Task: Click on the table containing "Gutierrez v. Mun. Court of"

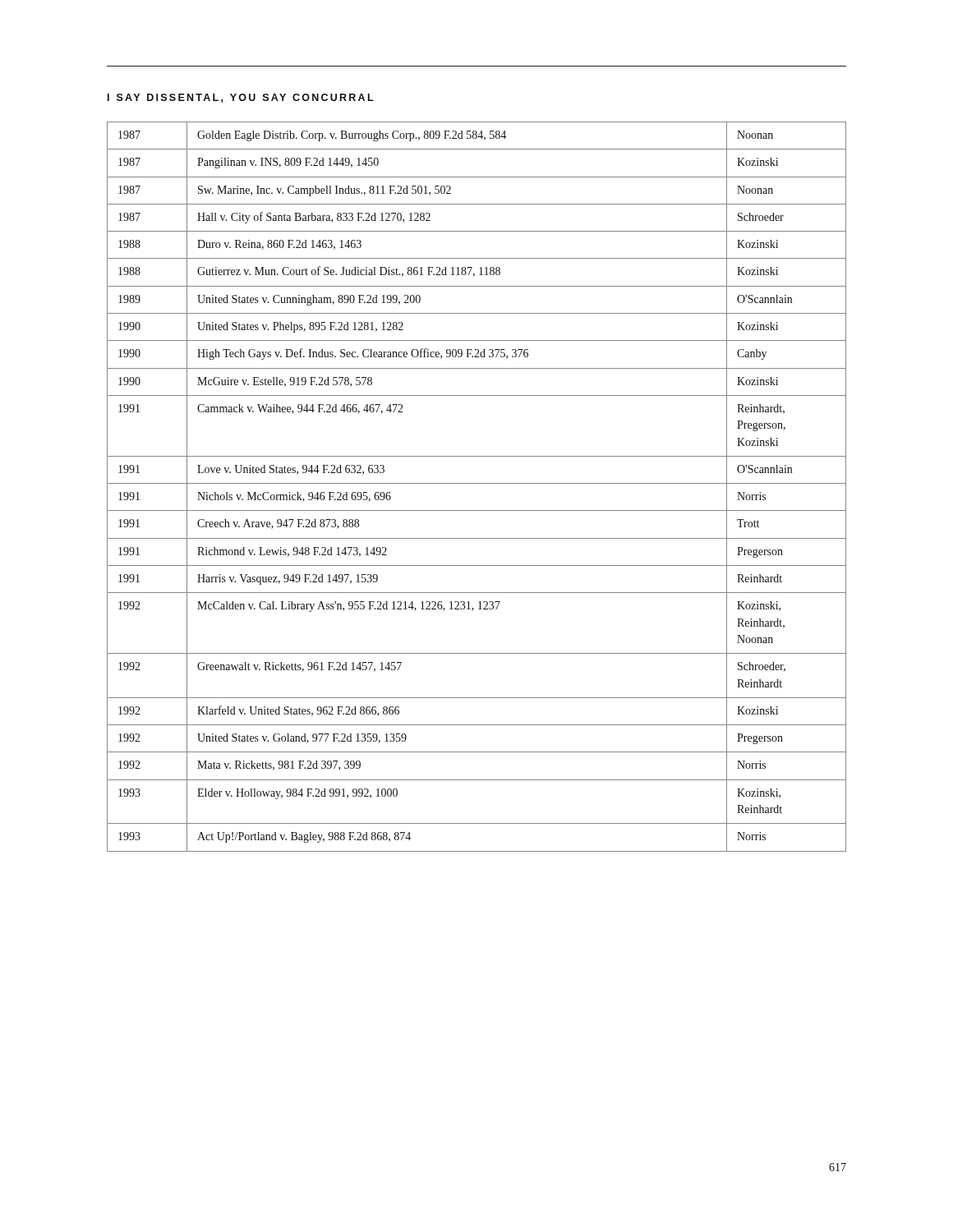Action: coord(476,487)
